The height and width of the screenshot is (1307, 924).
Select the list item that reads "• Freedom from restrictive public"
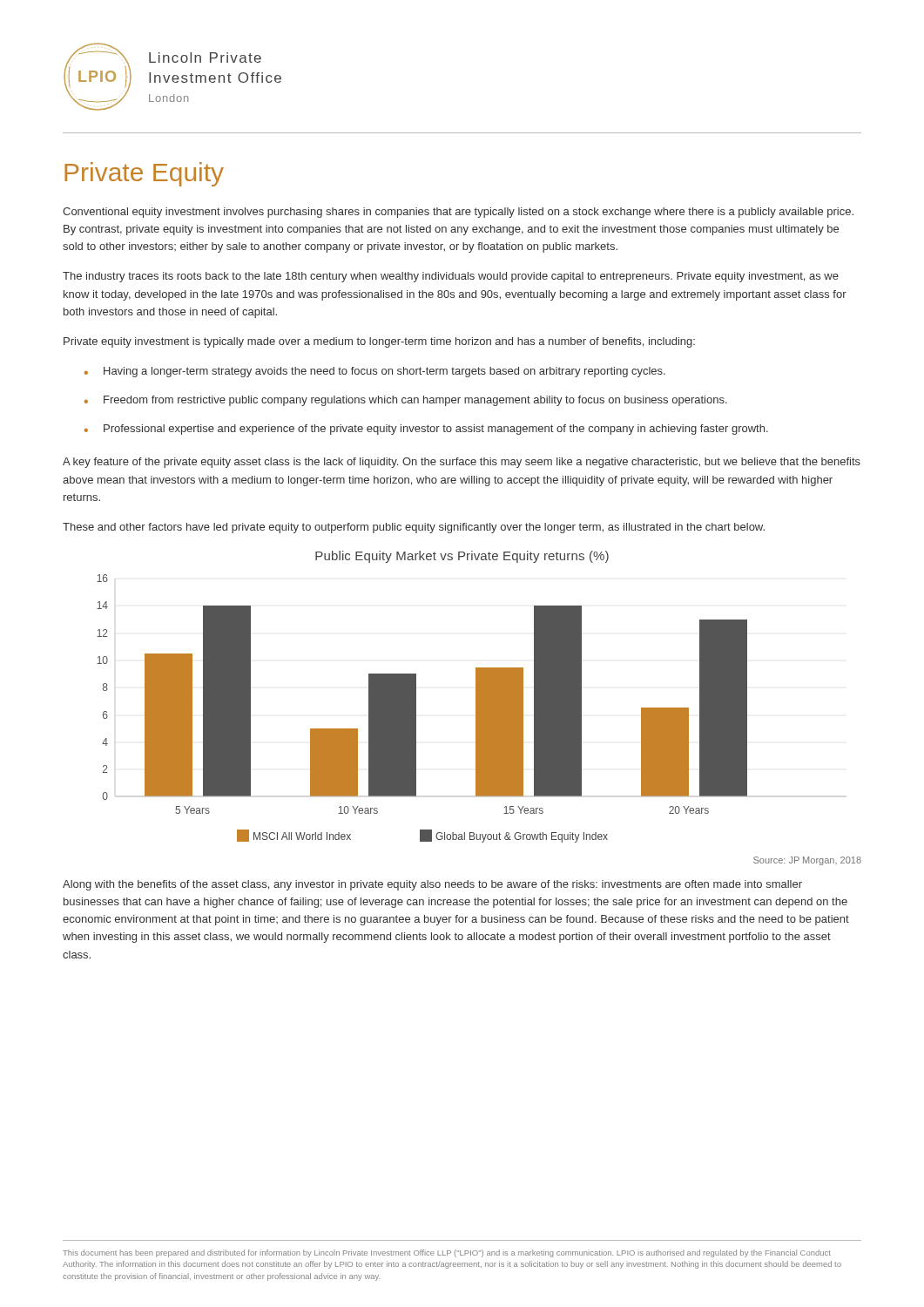(x=406, y=402)
